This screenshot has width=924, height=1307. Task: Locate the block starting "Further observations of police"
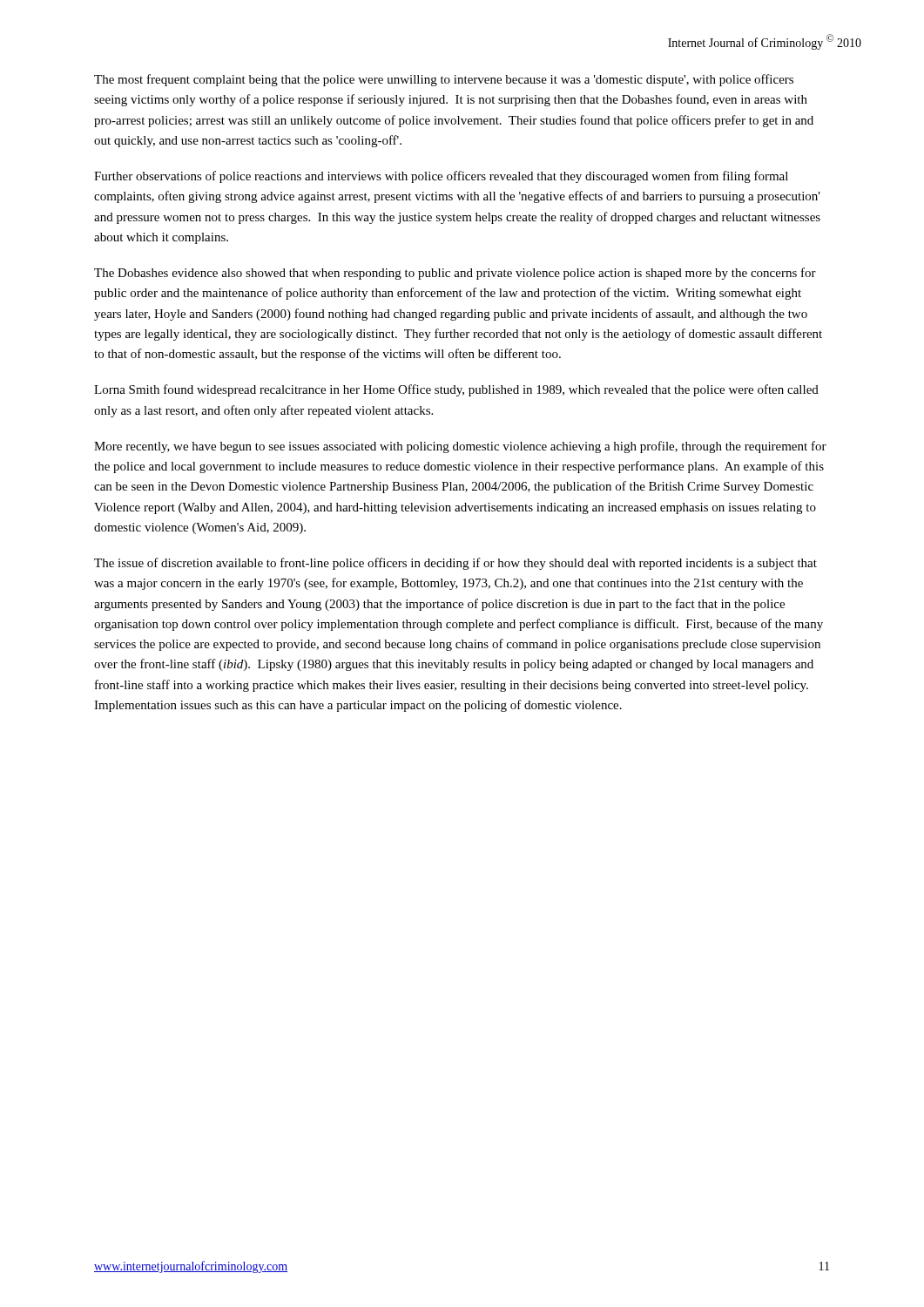click(x=457, y=206)
